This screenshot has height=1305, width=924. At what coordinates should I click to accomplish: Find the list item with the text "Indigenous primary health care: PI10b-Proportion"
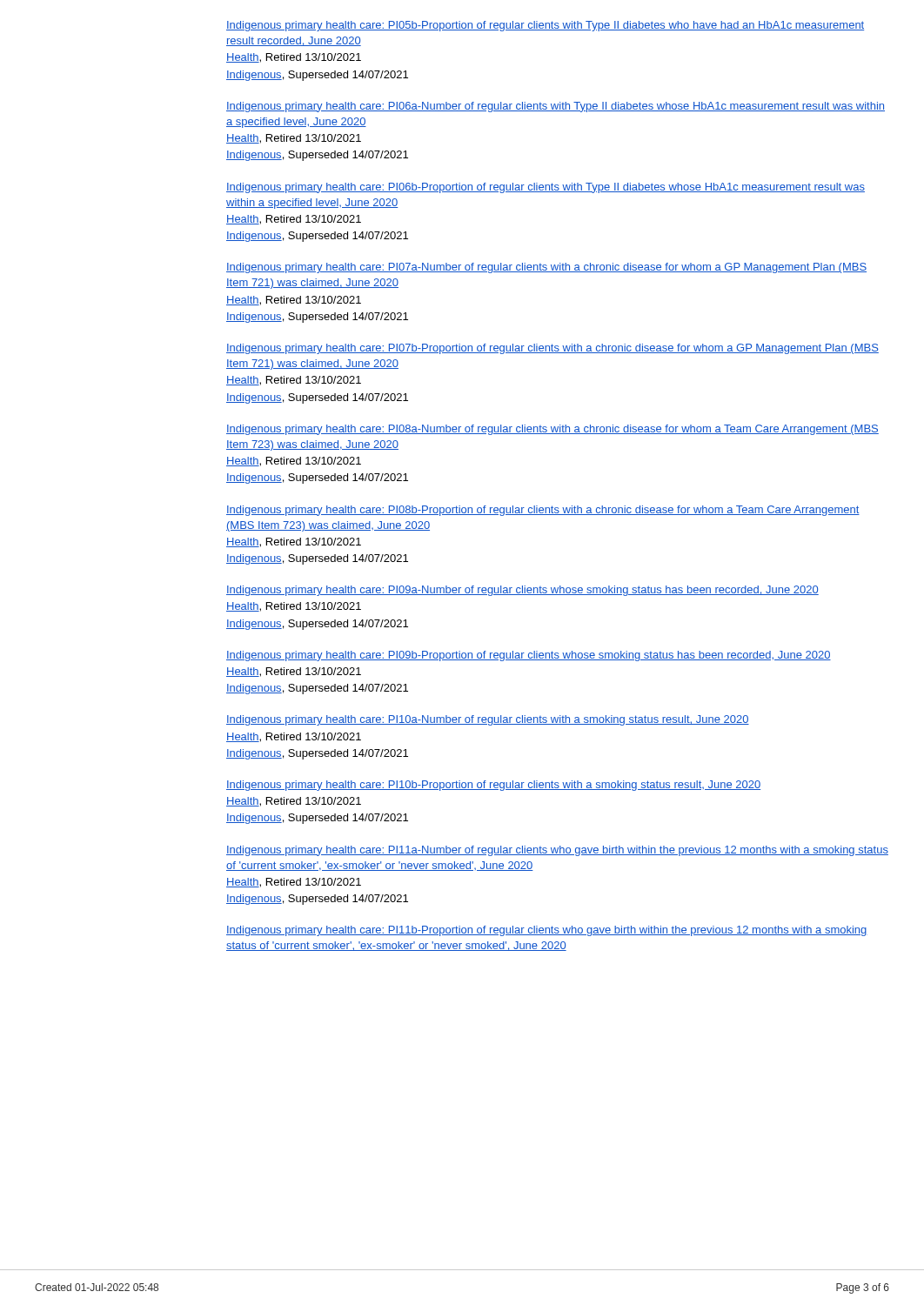click(493, 786)
